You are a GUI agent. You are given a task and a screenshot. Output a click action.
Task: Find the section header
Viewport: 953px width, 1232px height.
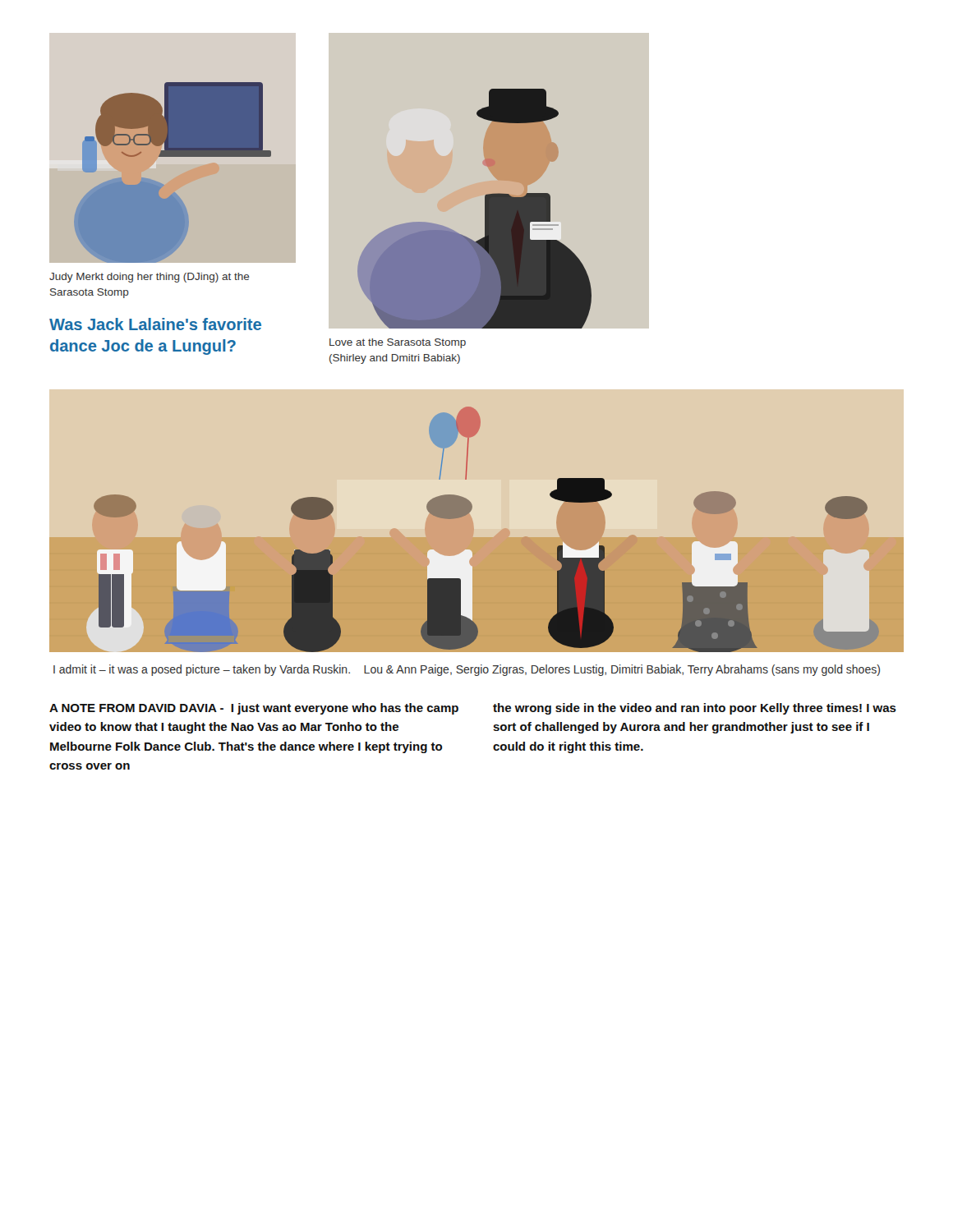[x=155, y=335]
